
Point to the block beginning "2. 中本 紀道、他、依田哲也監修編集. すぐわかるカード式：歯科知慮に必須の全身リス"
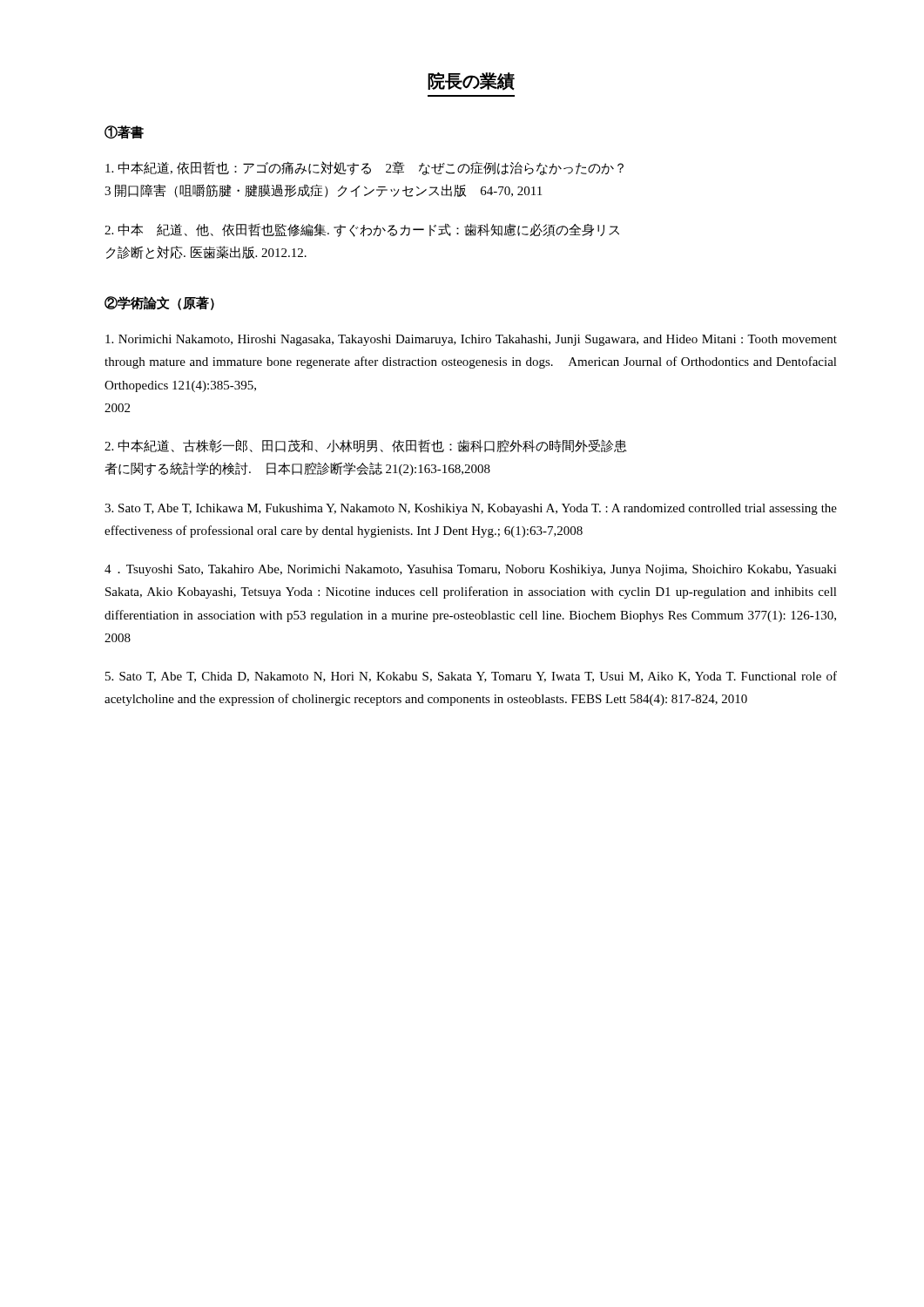[362, 241]
